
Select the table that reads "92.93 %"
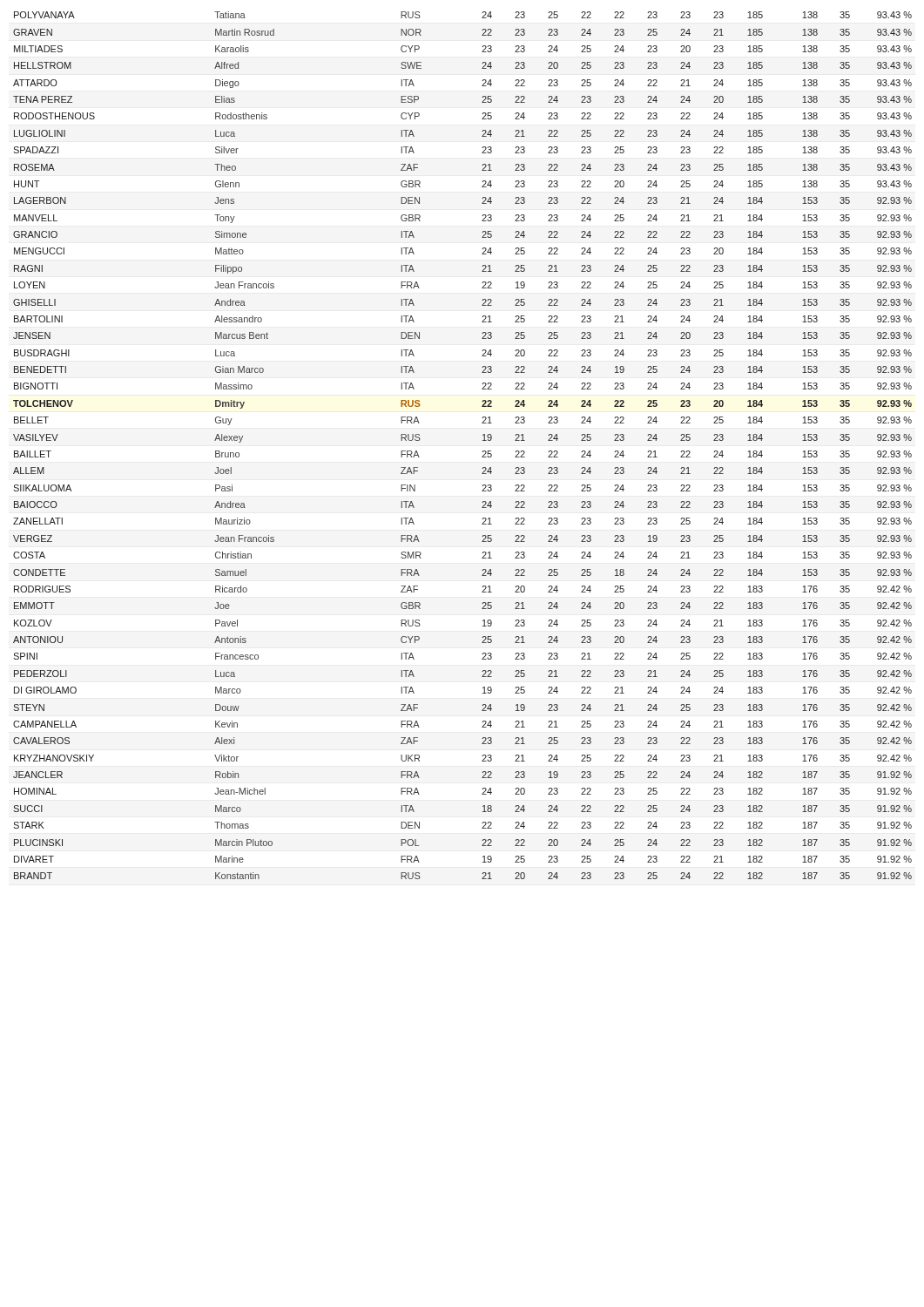click(x=462, y=446)
